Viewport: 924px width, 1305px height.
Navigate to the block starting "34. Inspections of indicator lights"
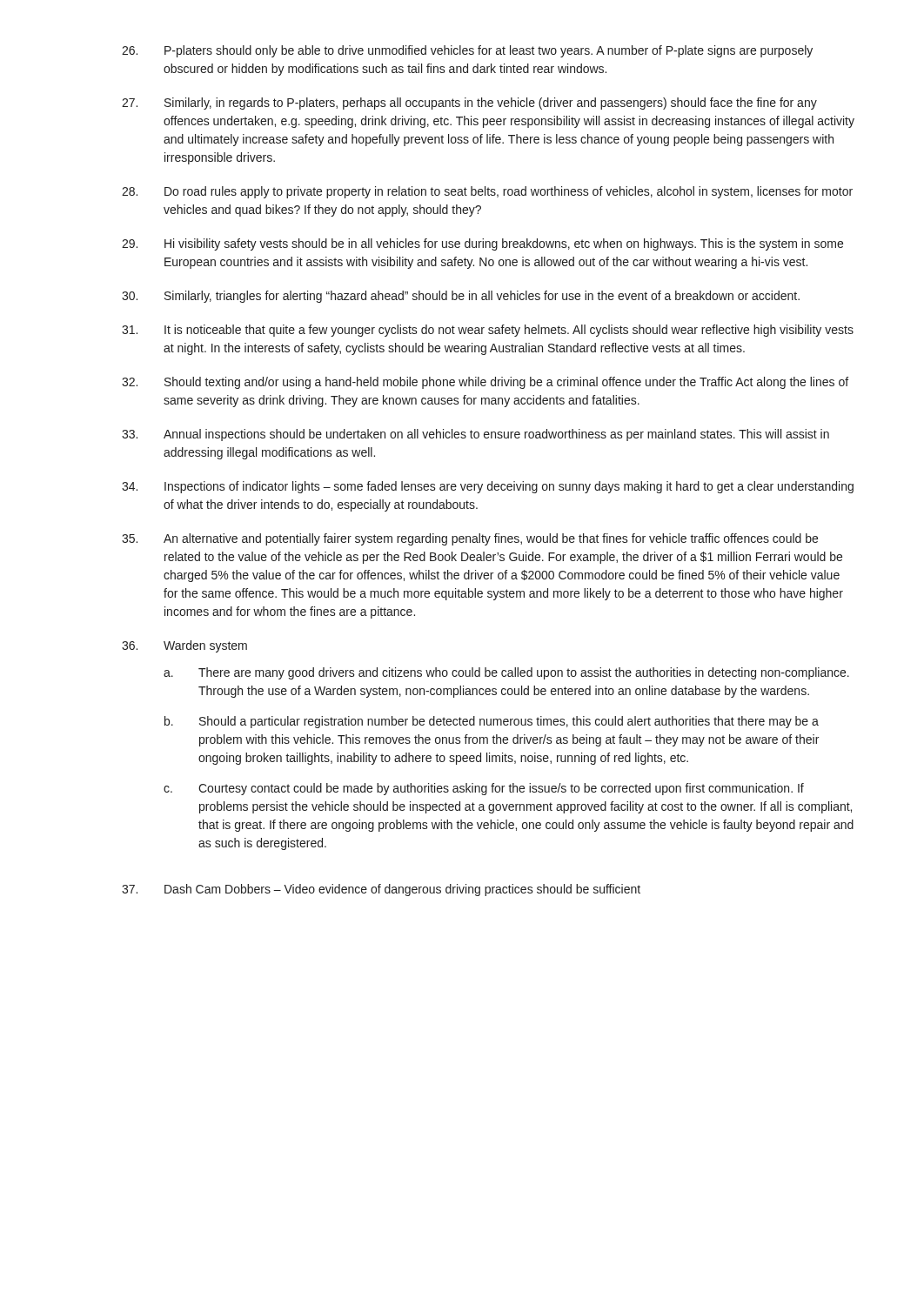[x=488, y=496]
